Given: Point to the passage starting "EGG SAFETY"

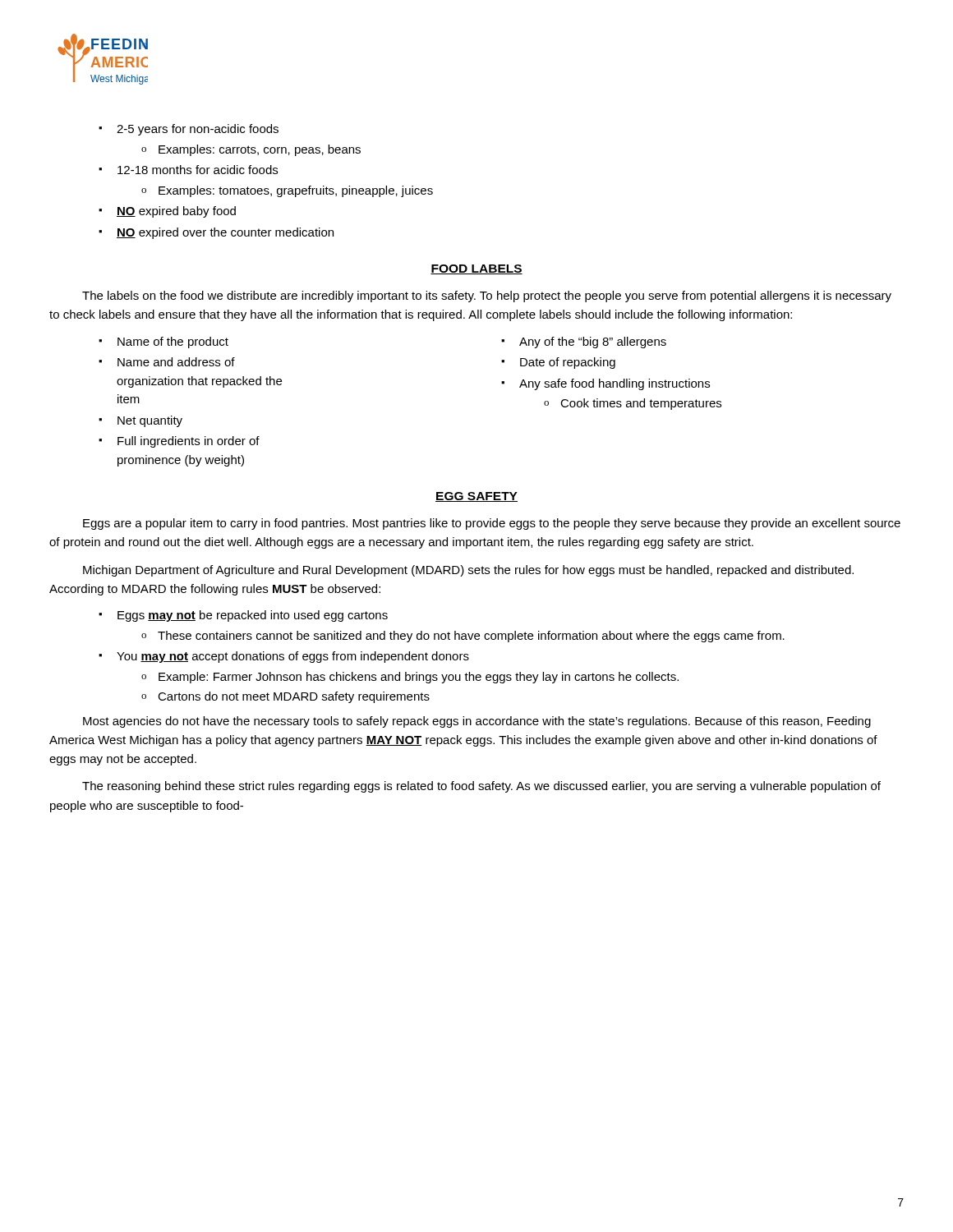Looking at the screenshot, I should tap(476, 496).
